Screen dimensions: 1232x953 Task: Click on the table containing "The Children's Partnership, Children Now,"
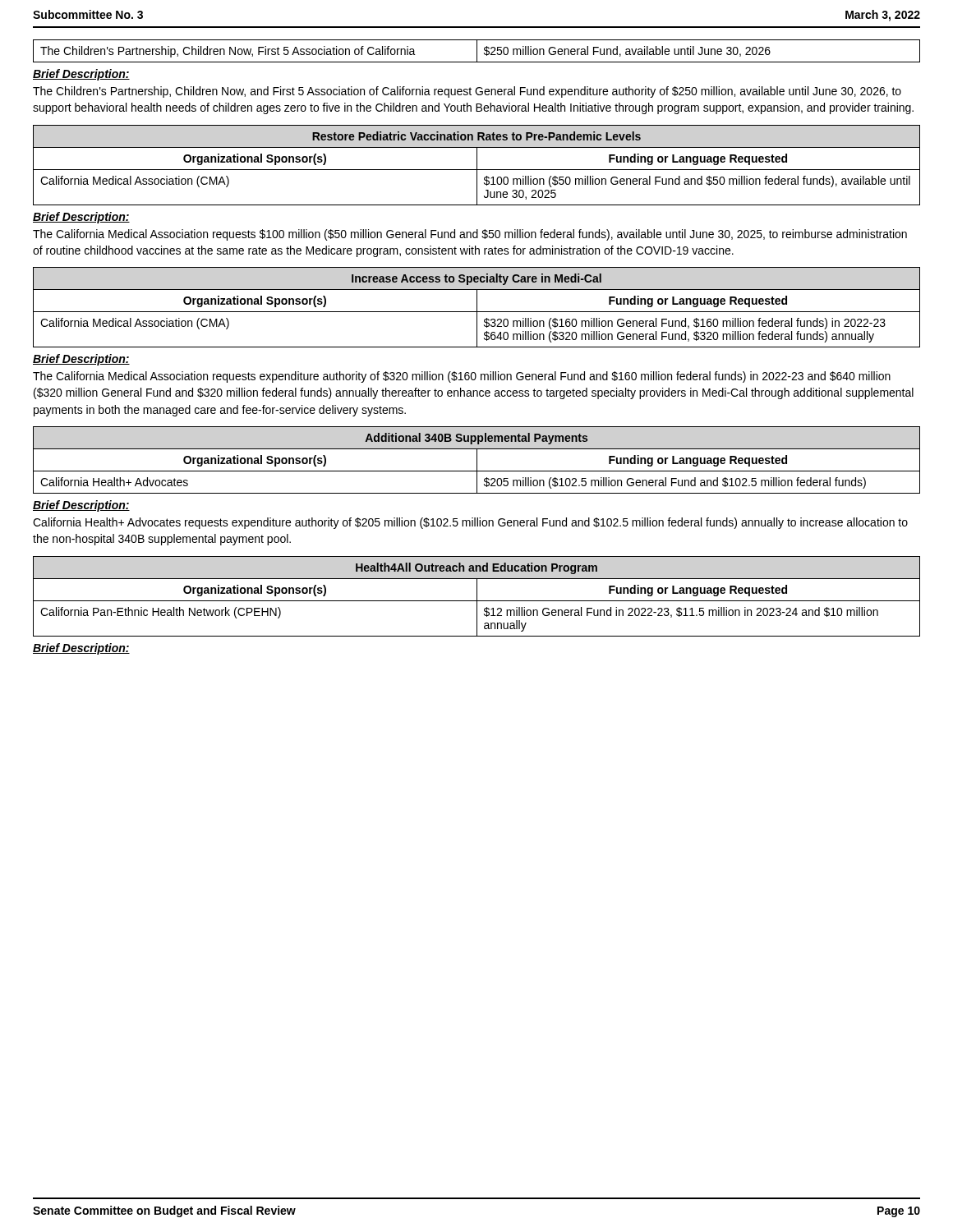tap(476, 51)
